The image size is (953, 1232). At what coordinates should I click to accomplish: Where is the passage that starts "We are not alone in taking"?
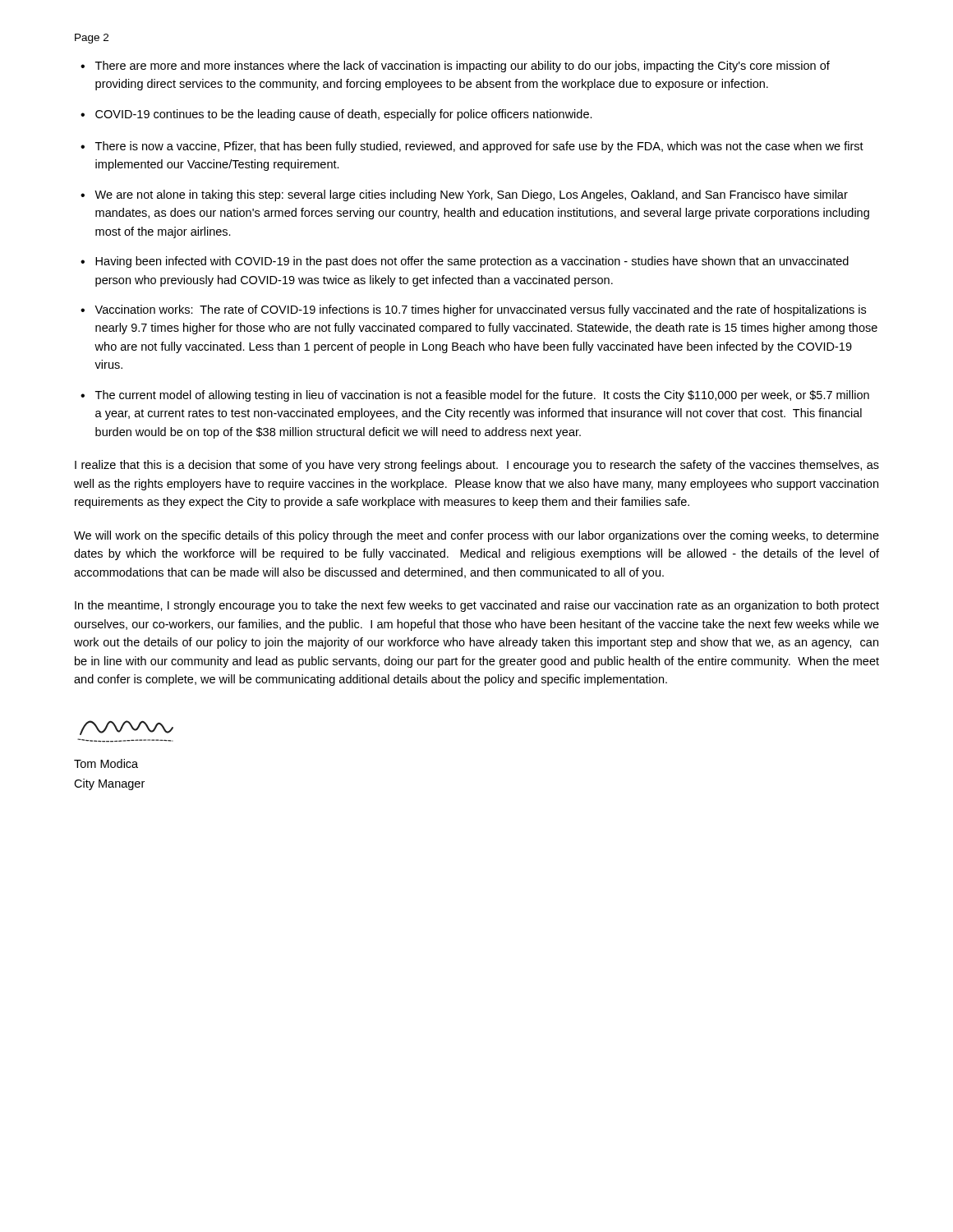482,213
